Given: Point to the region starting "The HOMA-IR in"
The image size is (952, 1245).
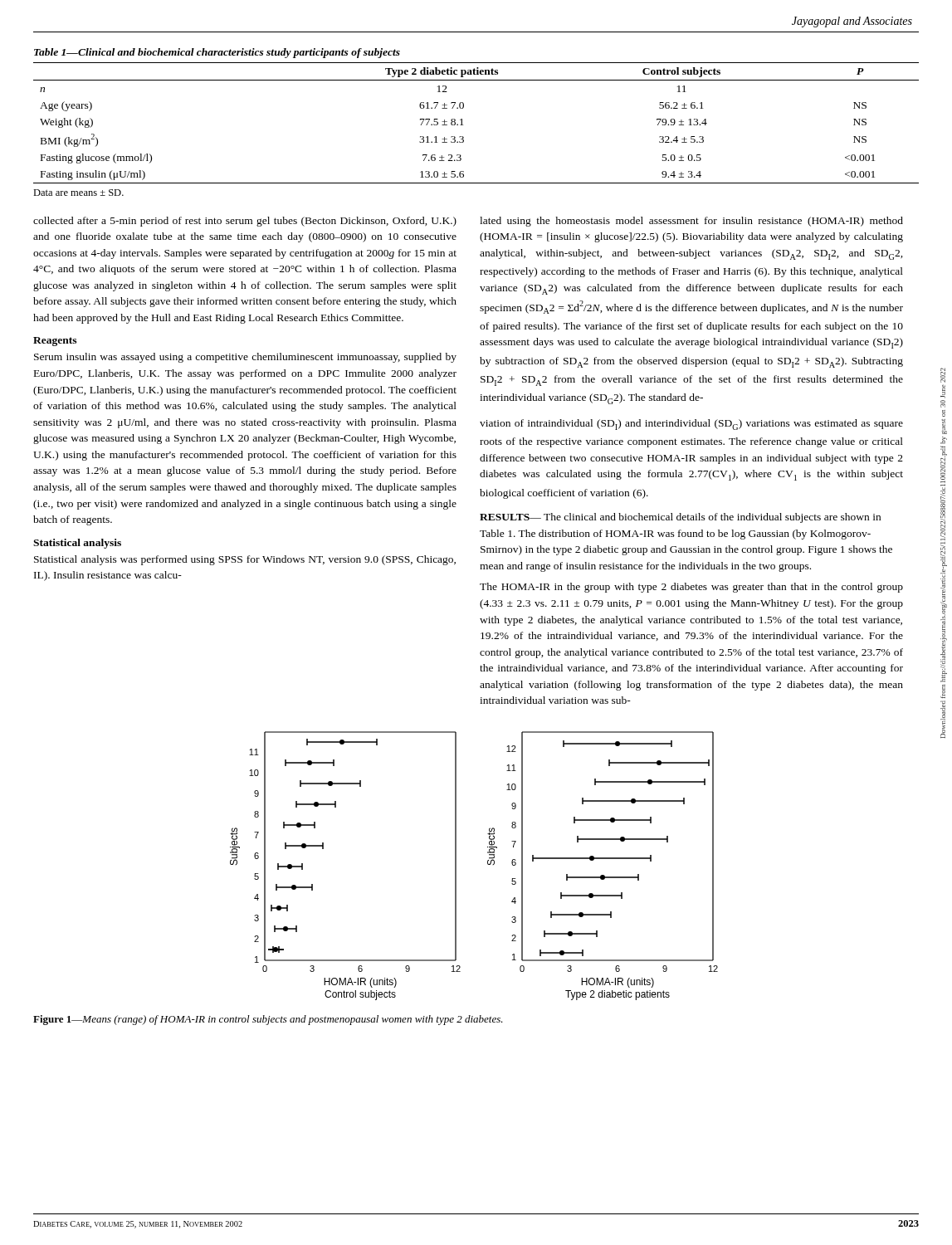Looking at the screenshot, I should 691,644.
